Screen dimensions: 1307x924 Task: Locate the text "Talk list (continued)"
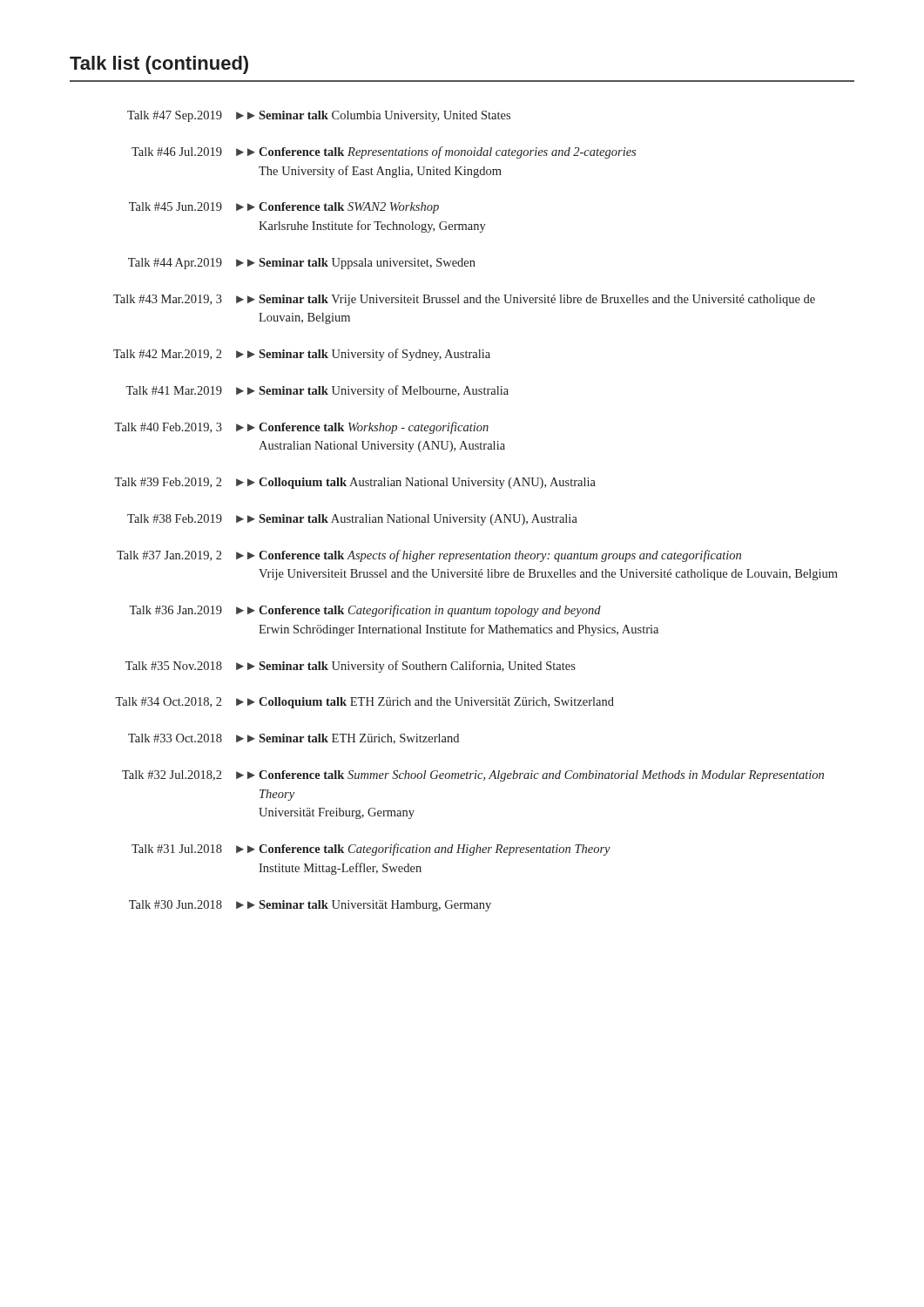point(159,63)
